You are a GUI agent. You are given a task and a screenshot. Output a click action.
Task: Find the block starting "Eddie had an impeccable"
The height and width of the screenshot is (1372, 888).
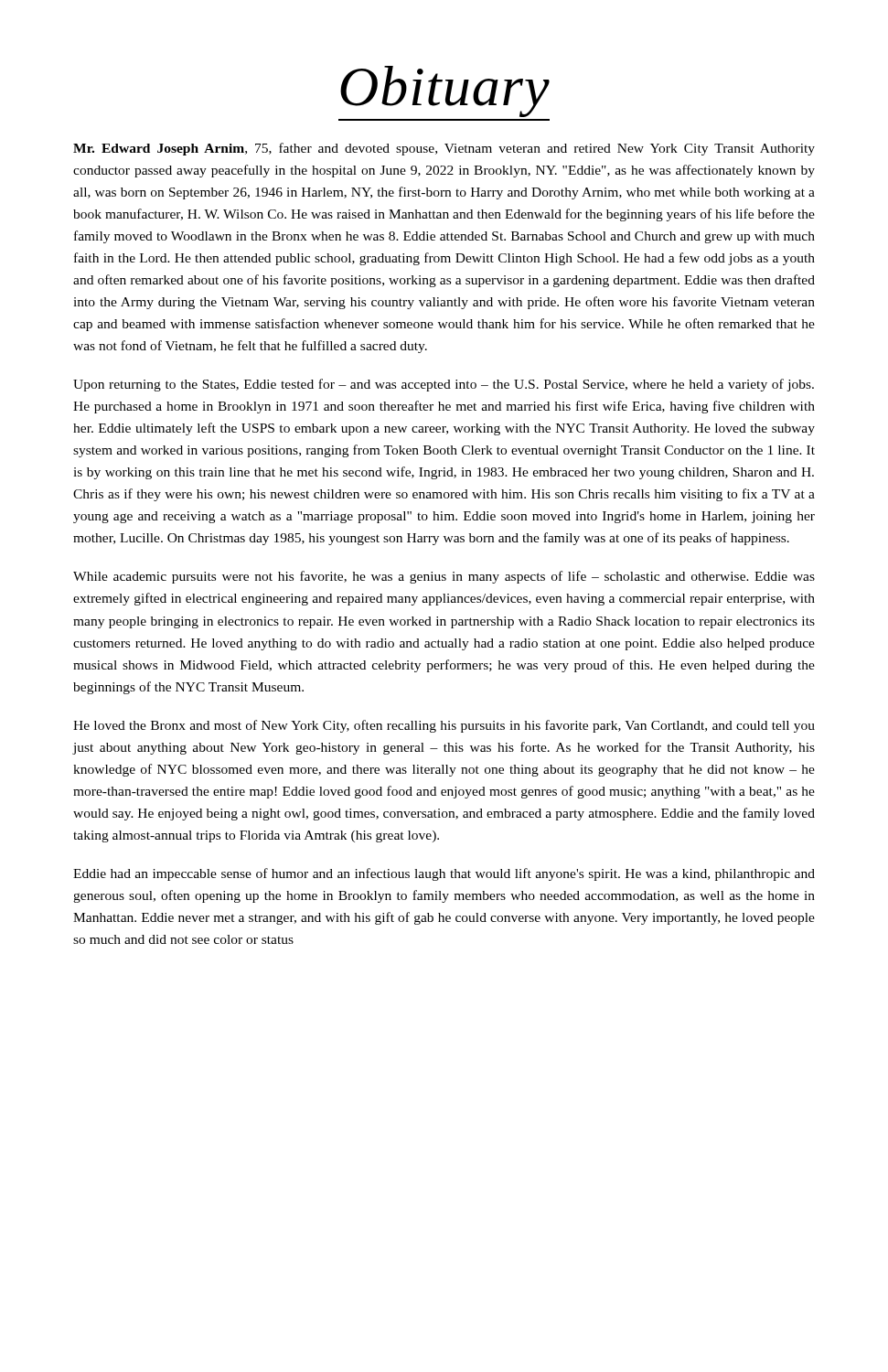(x=444, y=906)
